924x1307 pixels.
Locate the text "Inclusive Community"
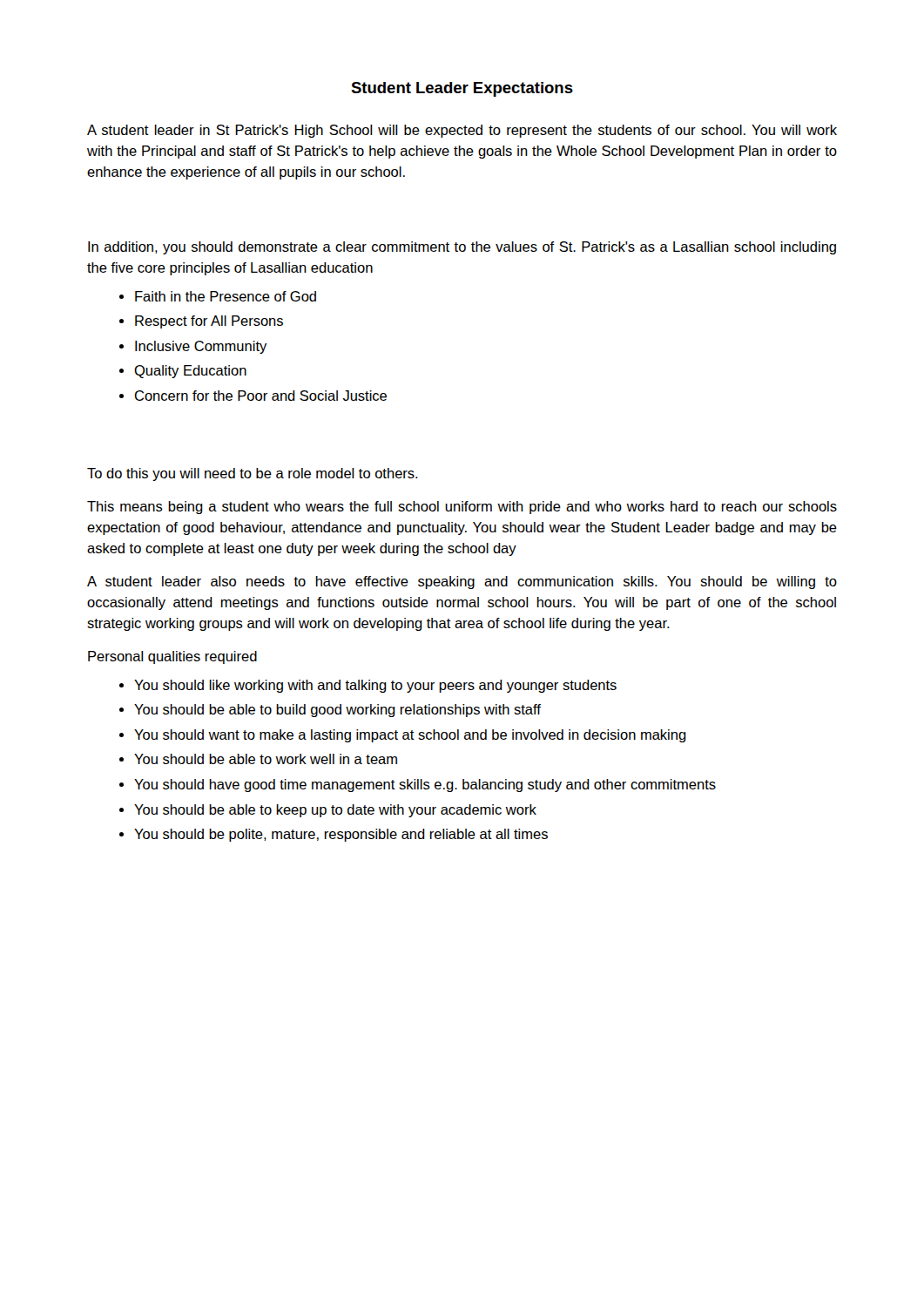tap(200, 346)
